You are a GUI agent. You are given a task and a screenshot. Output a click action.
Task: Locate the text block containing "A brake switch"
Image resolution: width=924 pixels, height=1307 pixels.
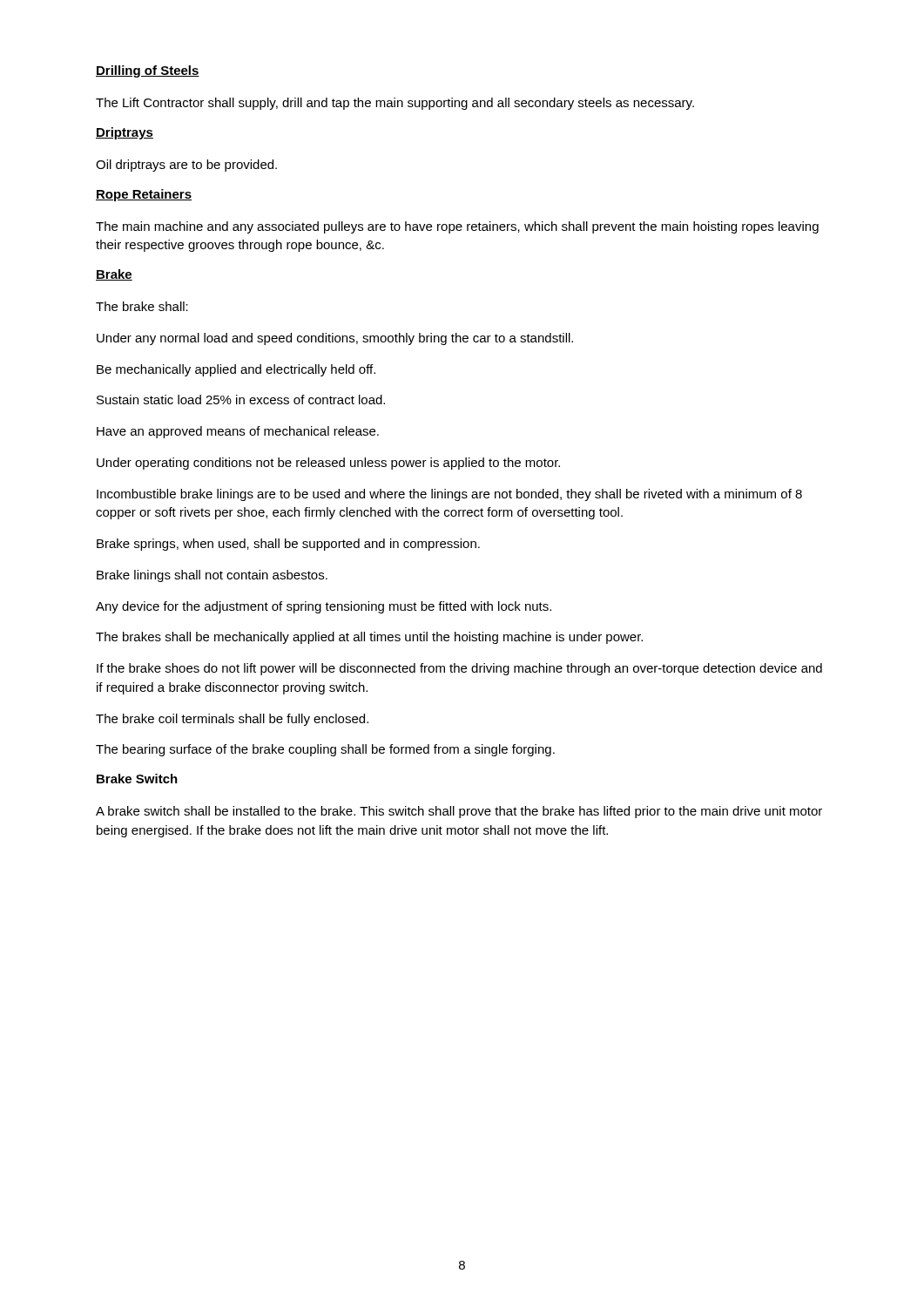coord(459,820)
